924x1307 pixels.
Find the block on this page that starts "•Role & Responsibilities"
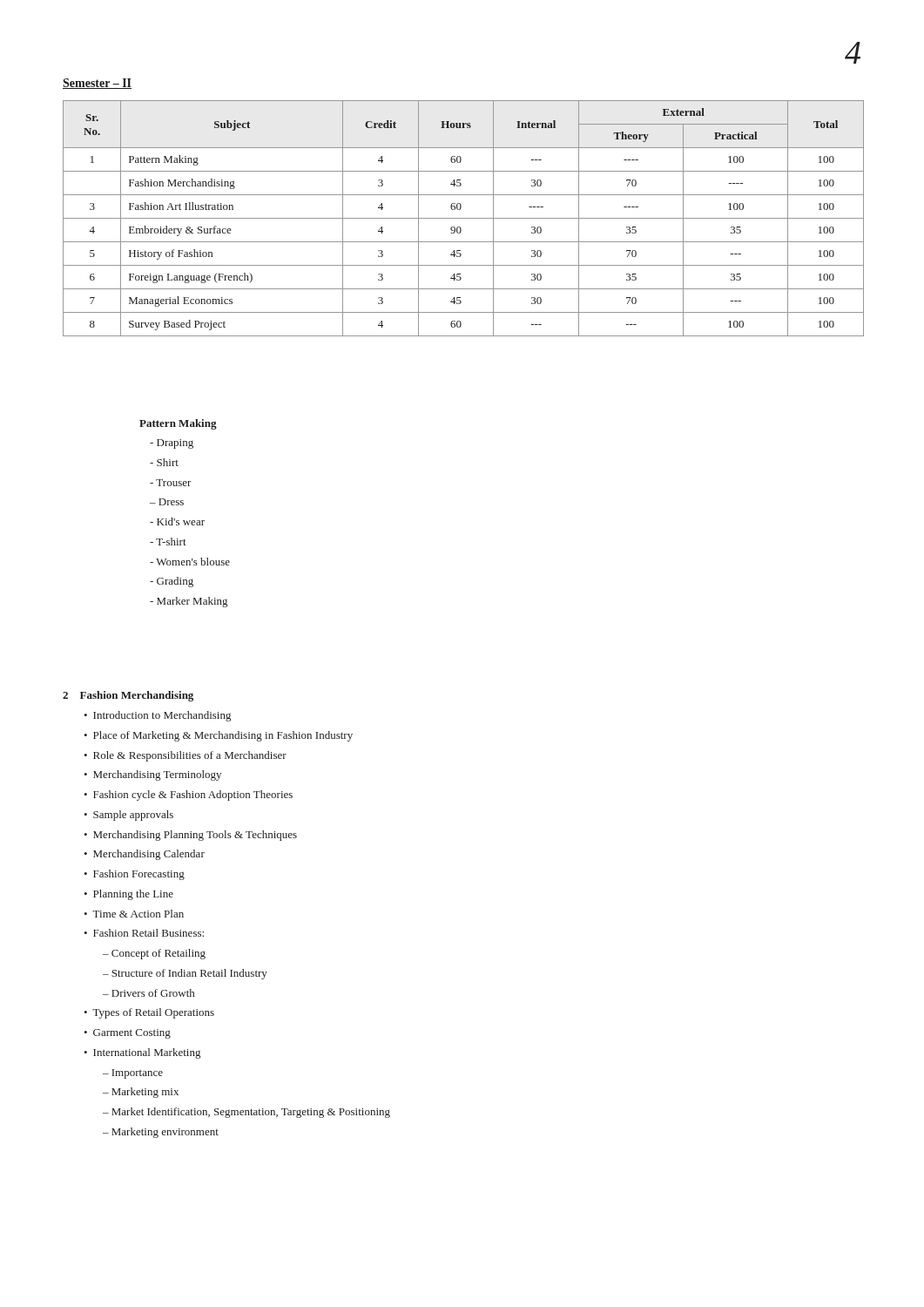pos(185,755)
